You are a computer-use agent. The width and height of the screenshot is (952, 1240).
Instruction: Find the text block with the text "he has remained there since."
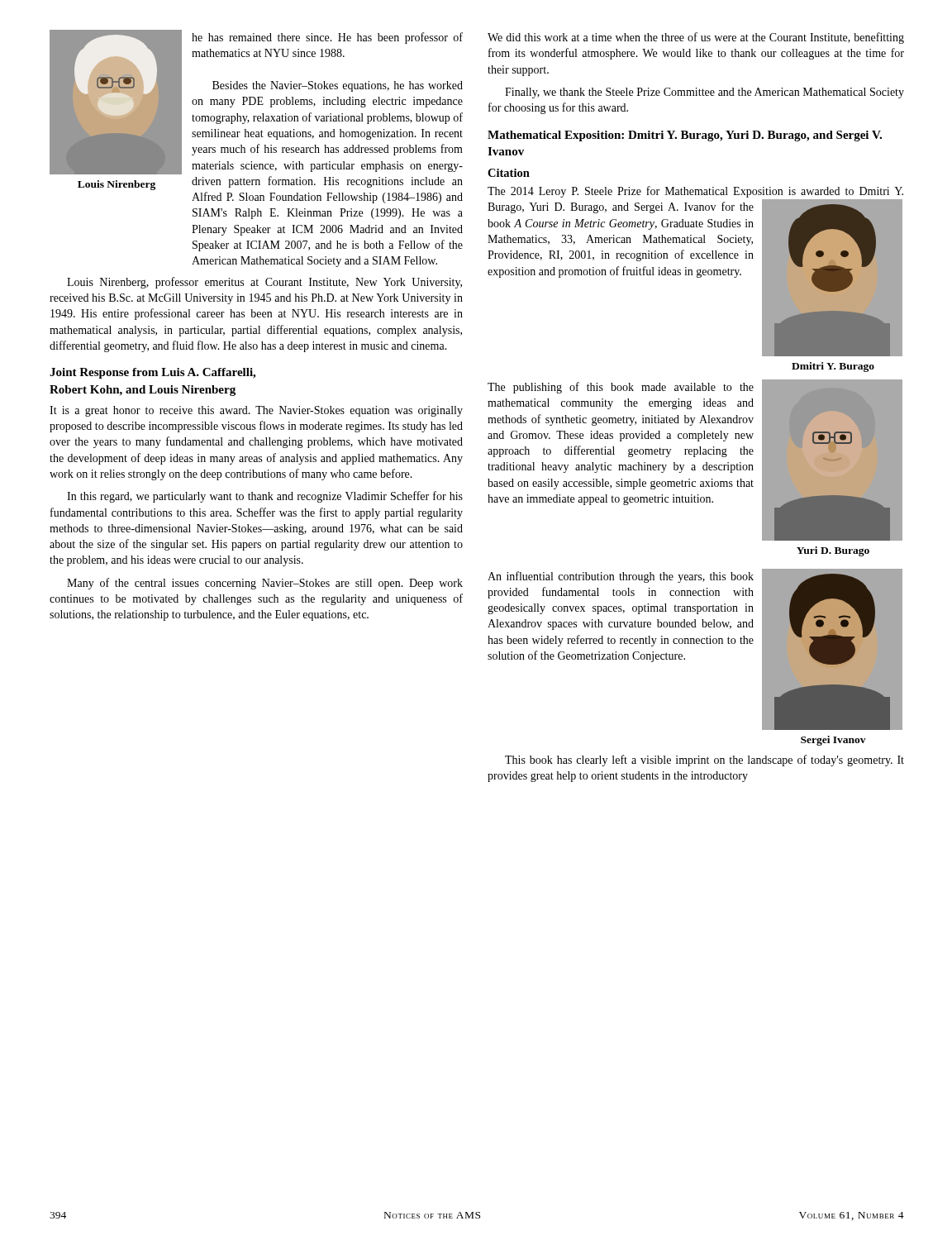(x=327, y=149)
